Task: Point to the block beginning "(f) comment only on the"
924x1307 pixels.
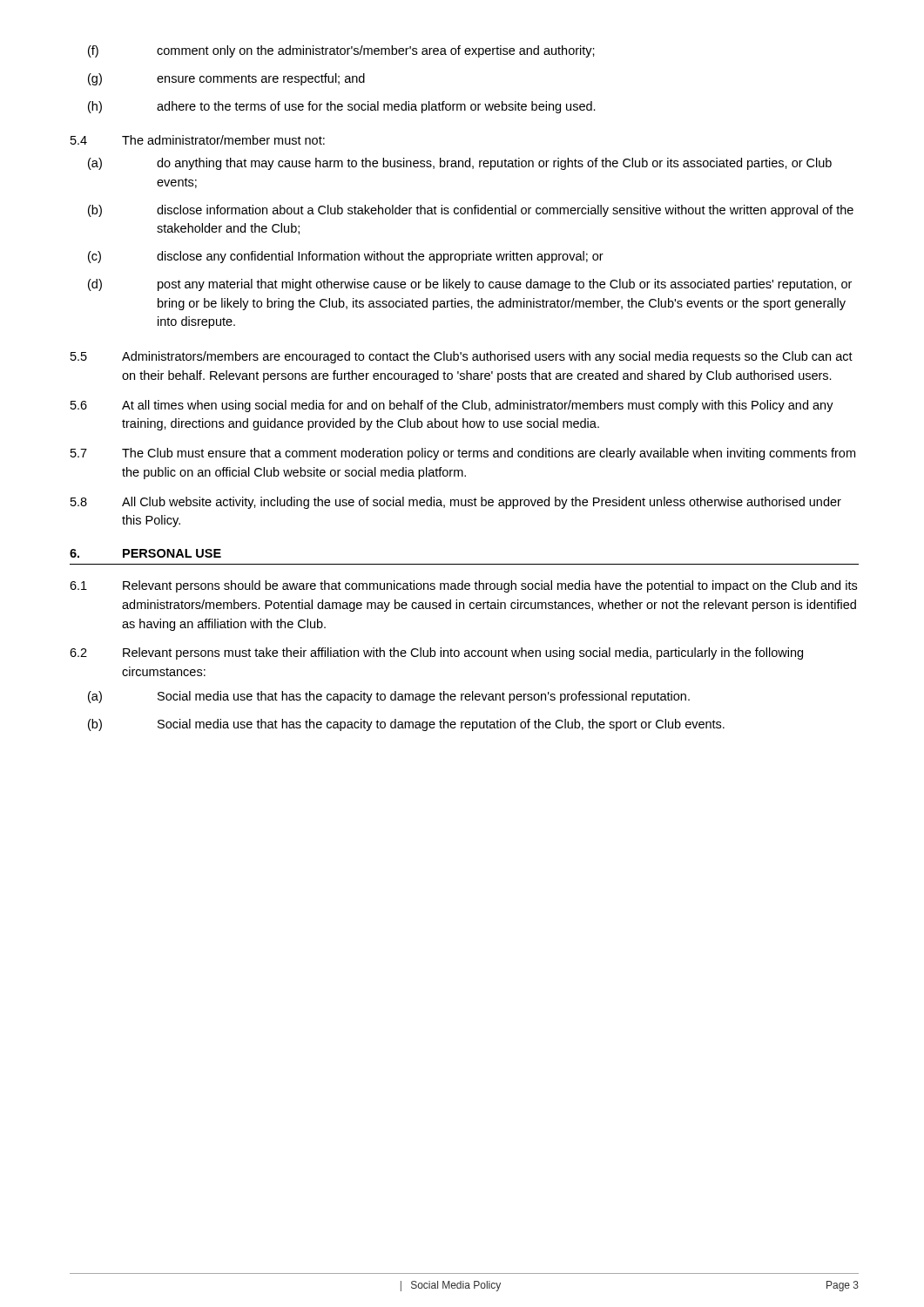Action: point(464,51)
